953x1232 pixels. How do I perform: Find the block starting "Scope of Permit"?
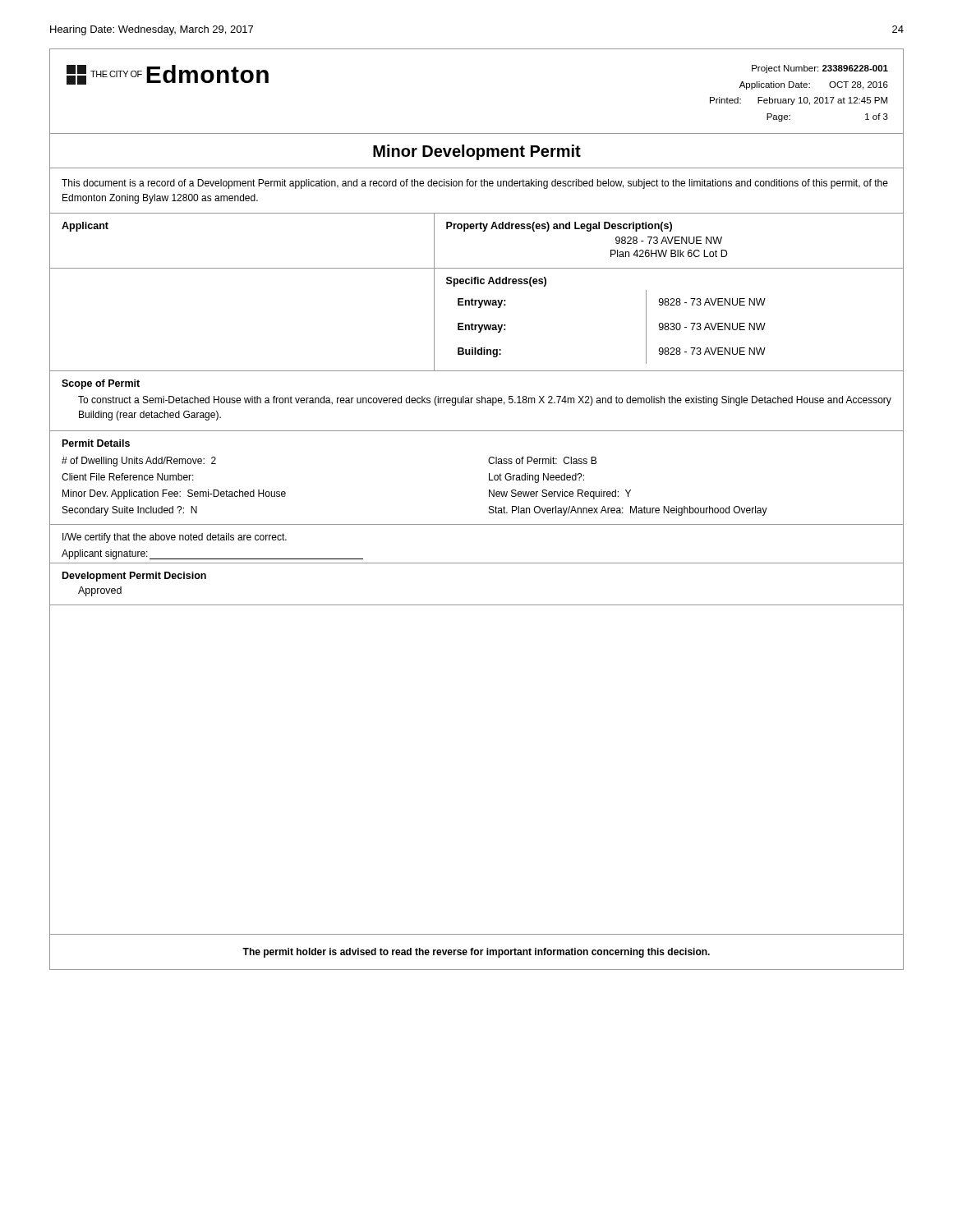pyautogui.click(x=101, y=384)
